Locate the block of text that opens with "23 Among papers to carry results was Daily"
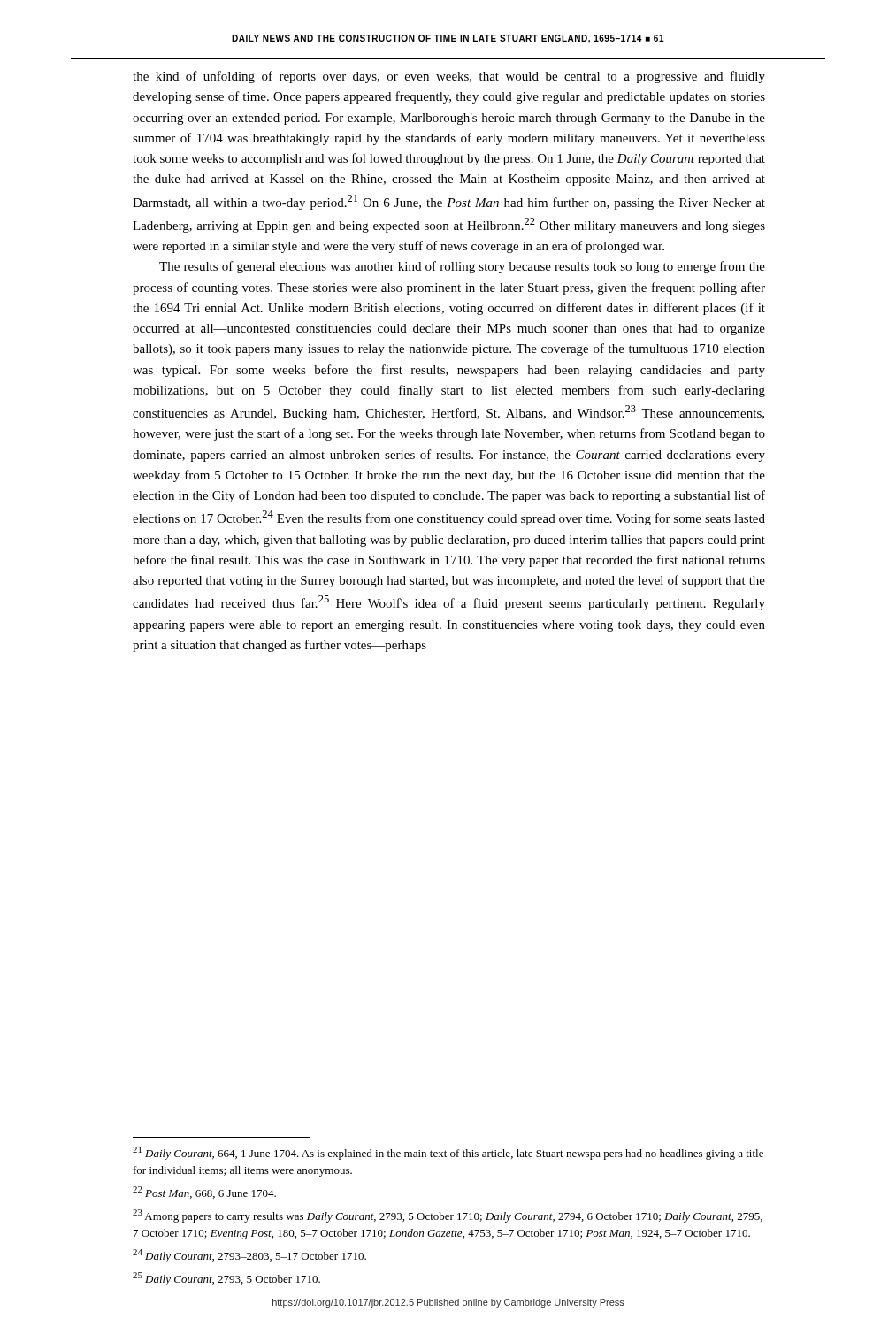Screen dimensions: 1327x896 448,1223
